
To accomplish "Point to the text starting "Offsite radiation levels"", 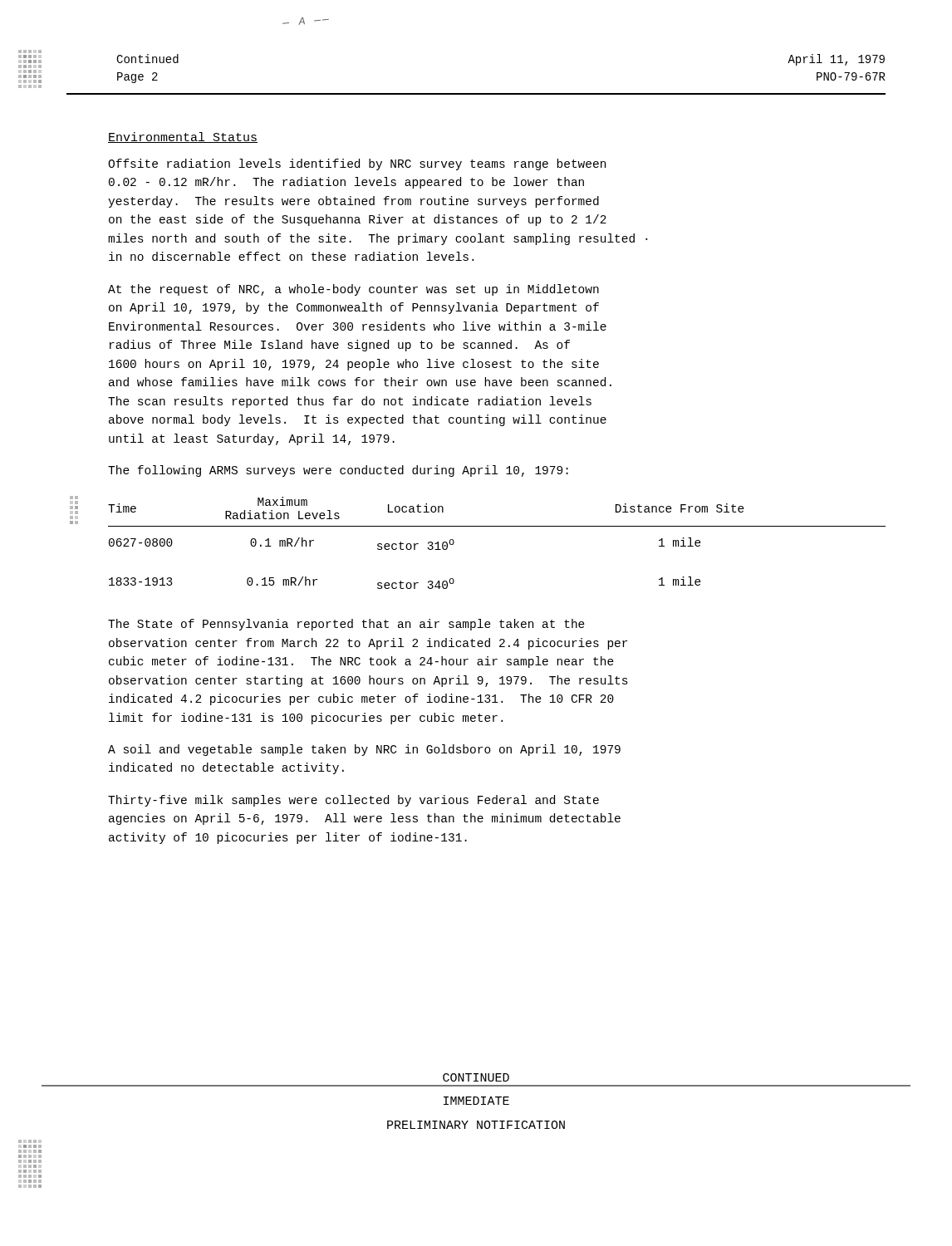I will click(379, 211).
